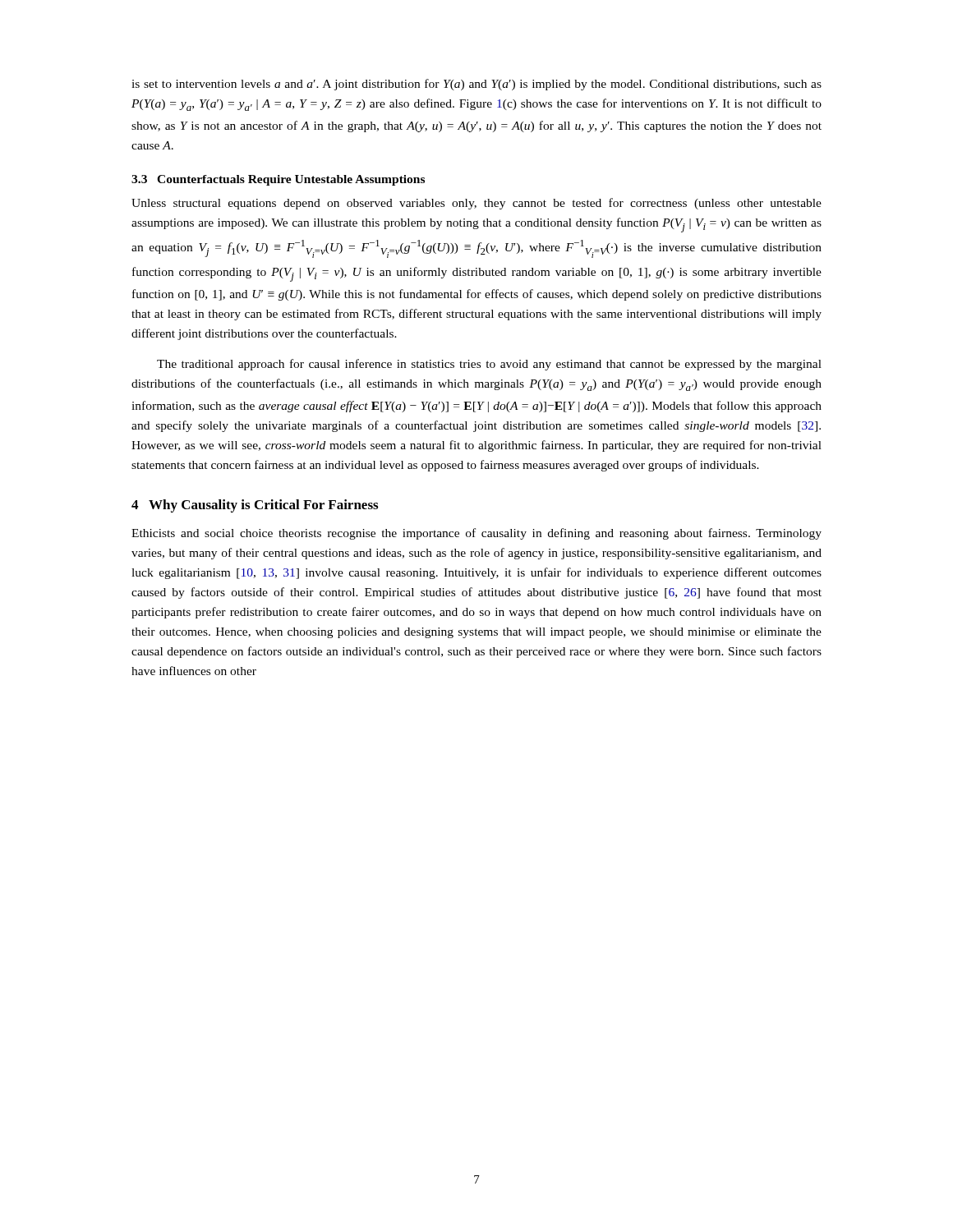Screen dimensions: 1232x953
Task: Click on the element starting "Ethicists and social choice theorists recognise the importance"
Action: tap(476, 602)
